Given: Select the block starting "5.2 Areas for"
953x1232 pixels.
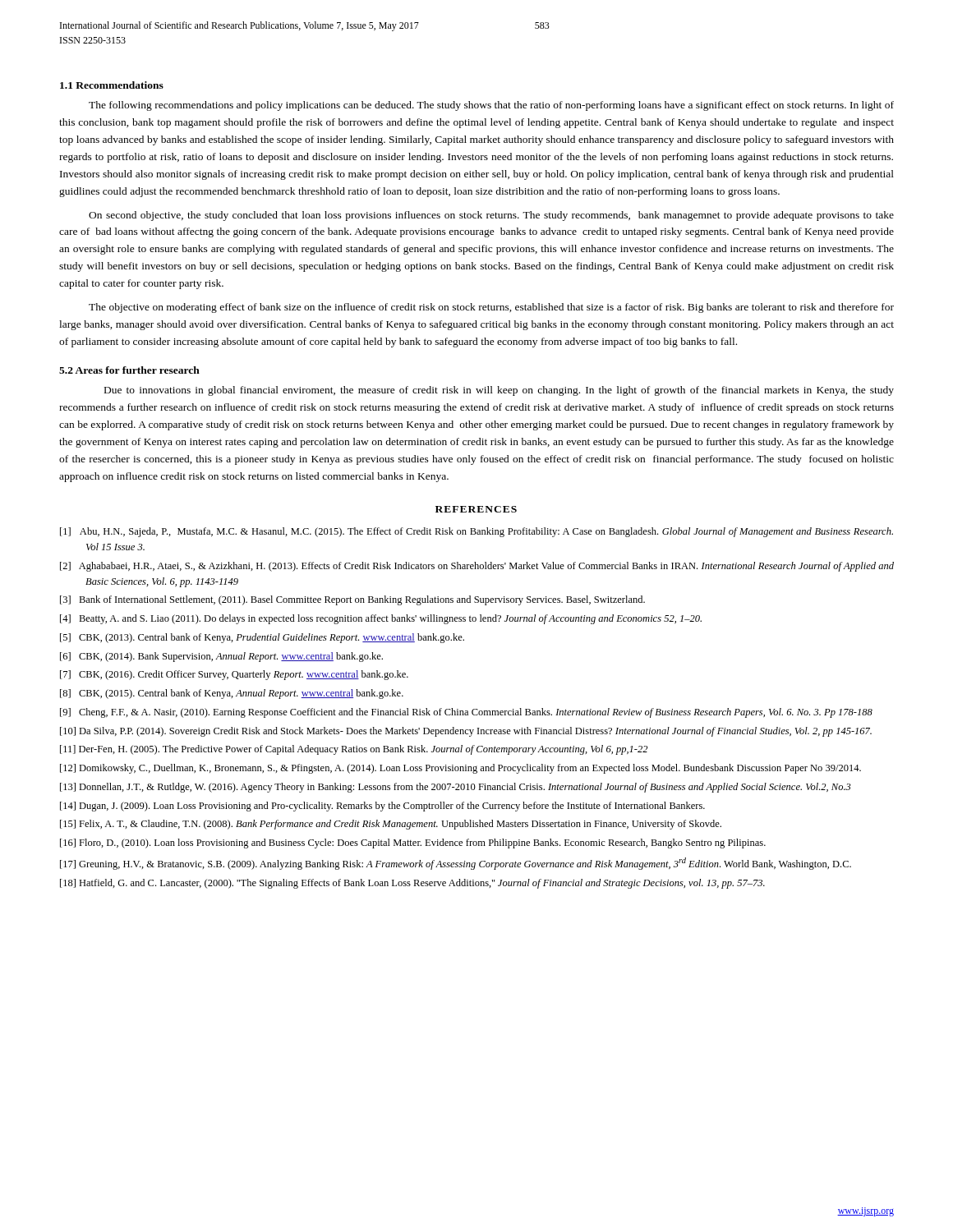Looking at the screenshot, I should click(129, 370).
